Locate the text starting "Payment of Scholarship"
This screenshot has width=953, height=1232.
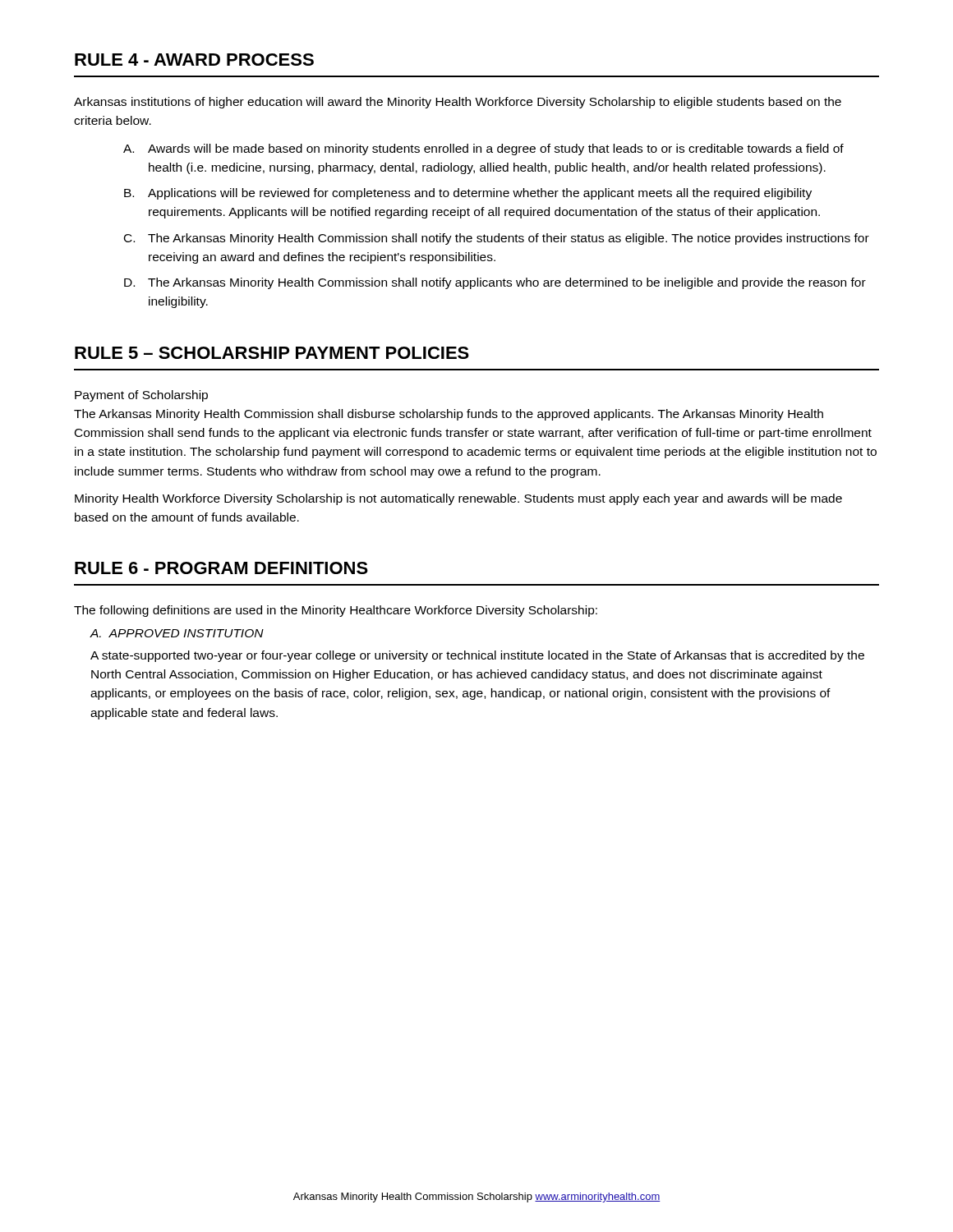pos(141,394)
